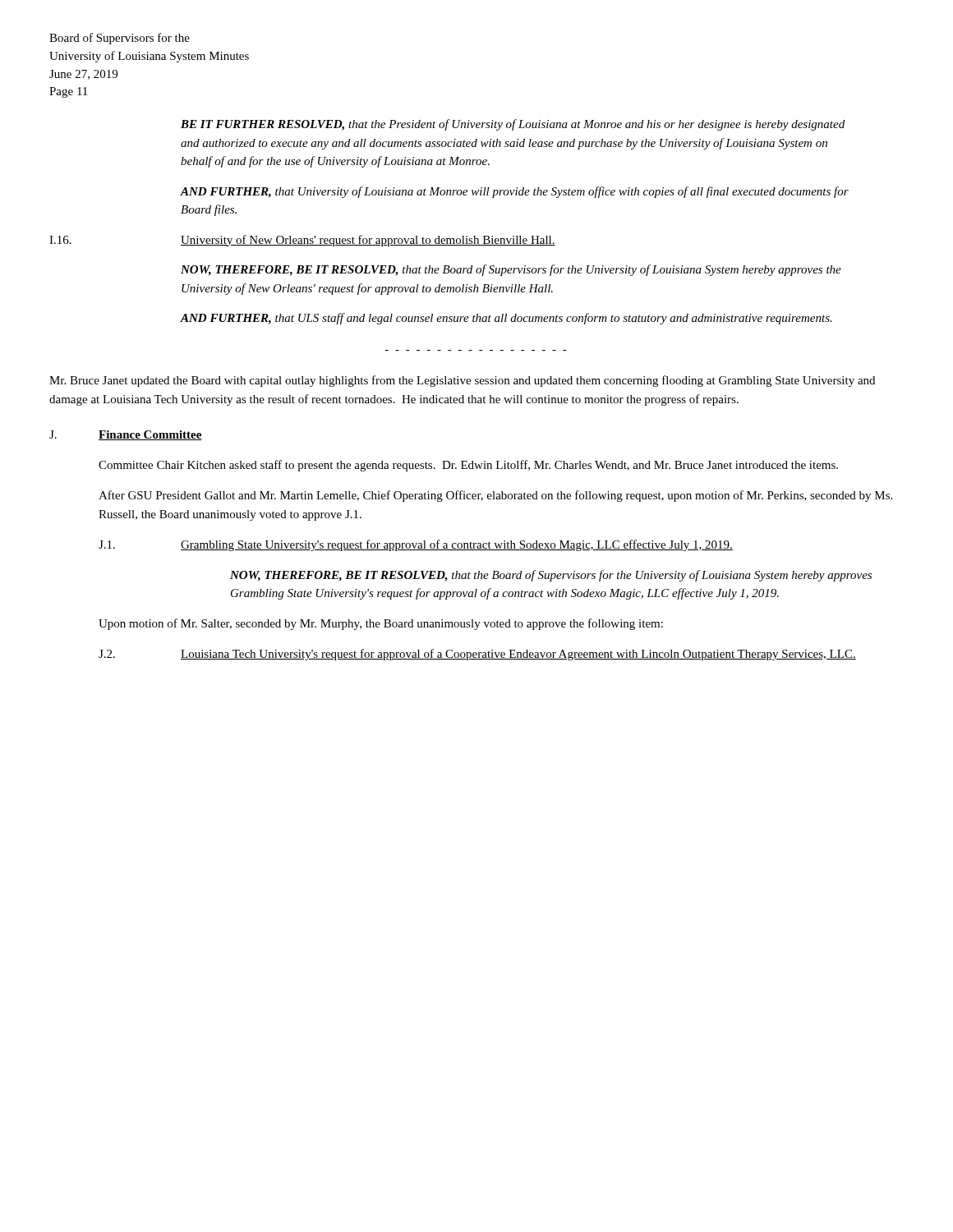Locate the block of text that opens with "BE IT FURTHER RESOLVED, that"

(x=518, y=143)
